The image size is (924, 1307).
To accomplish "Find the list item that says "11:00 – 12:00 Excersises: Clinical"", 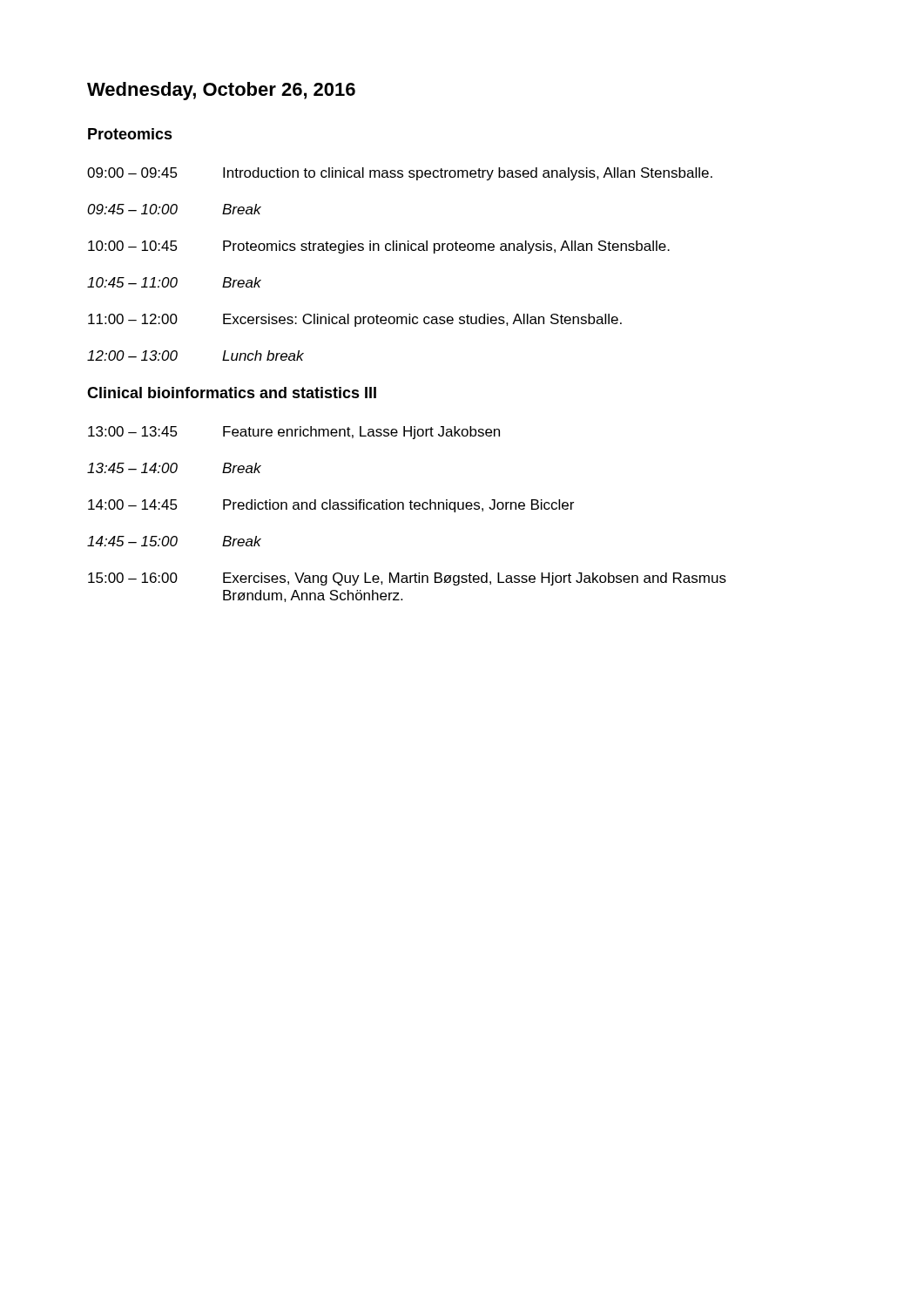I will (462, 320).
